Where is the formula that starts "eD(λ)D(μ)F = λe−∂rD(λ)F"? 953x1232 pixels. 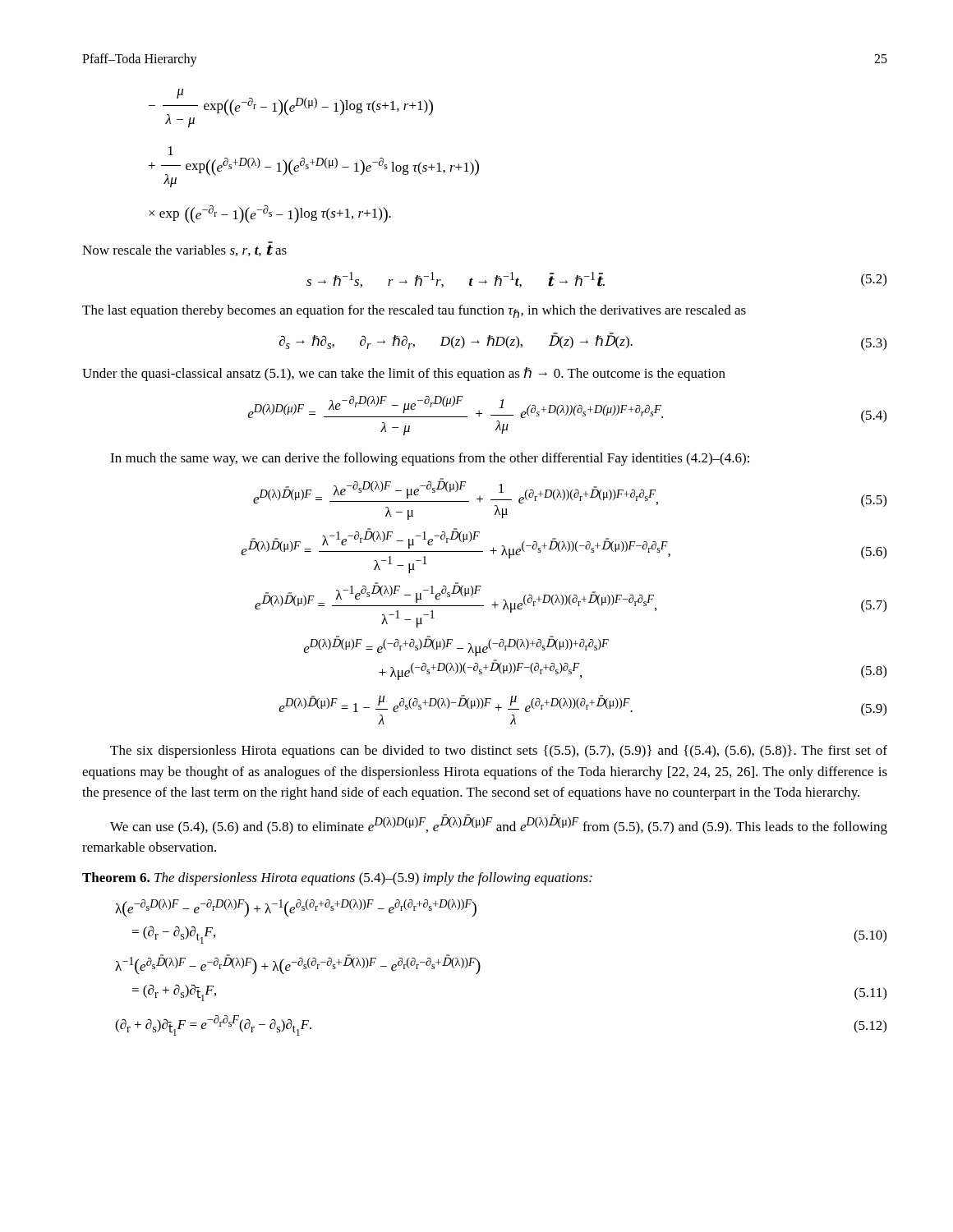485,415
